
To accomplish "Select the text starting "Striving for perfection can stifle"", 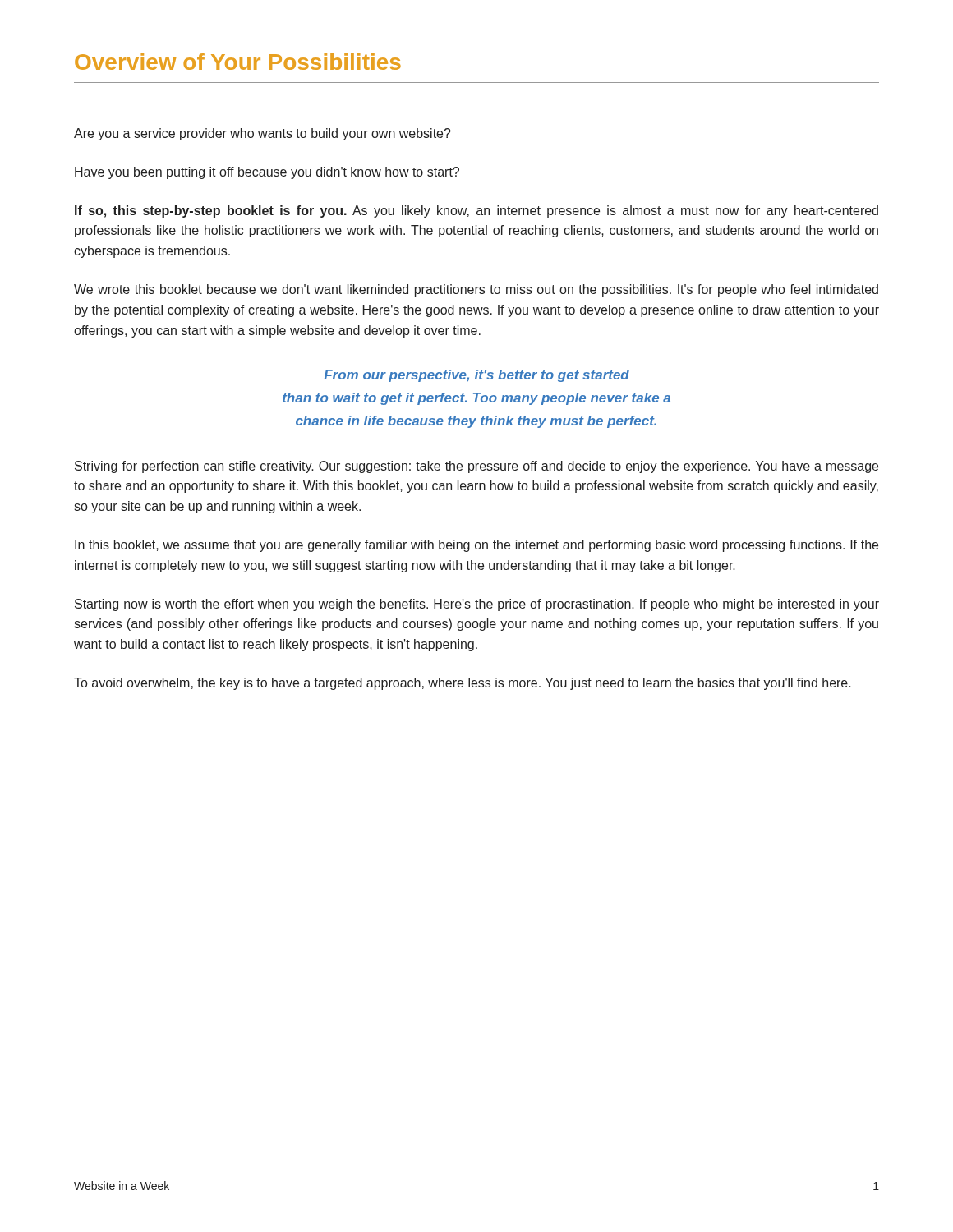I will pyautogui.click(x=476, y=486).
